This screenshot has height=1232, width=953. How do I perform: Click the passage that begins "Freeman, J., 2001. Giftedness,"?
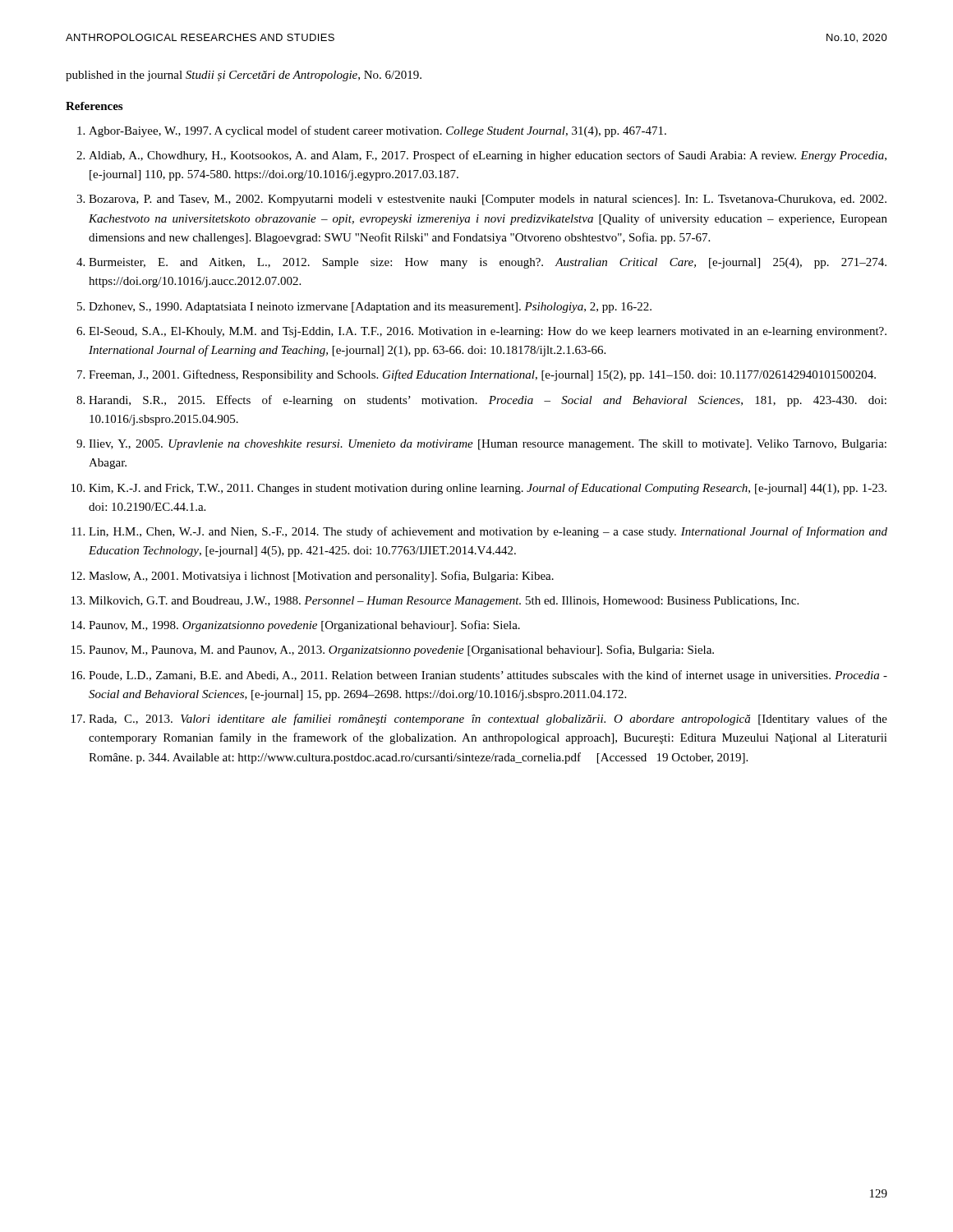(x=483, y=375)
